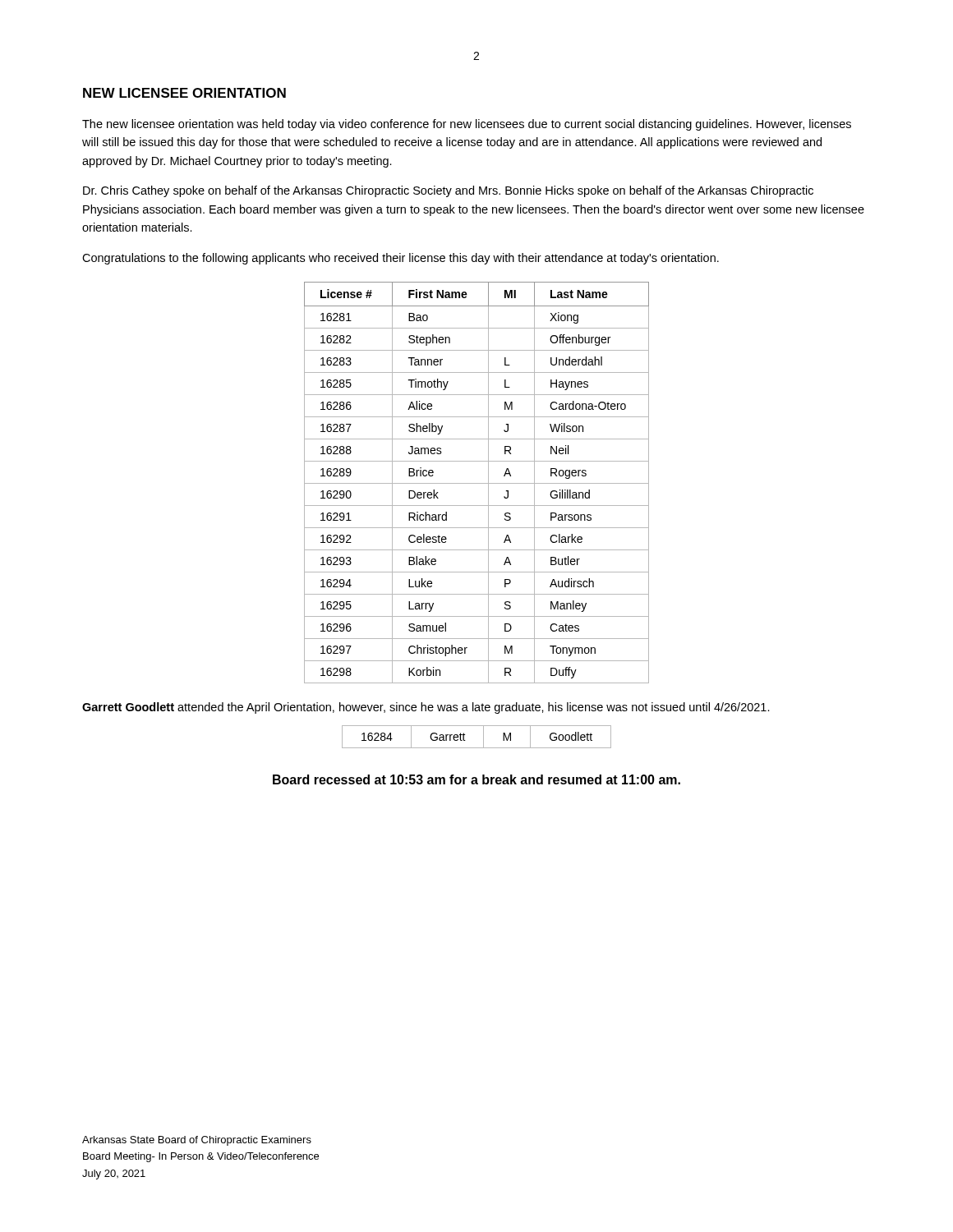Viewport: 953px width, 1232px height.
Task: Select the section header containing "NEW LICENSEE ORIENTATION"
Action: 184,93
